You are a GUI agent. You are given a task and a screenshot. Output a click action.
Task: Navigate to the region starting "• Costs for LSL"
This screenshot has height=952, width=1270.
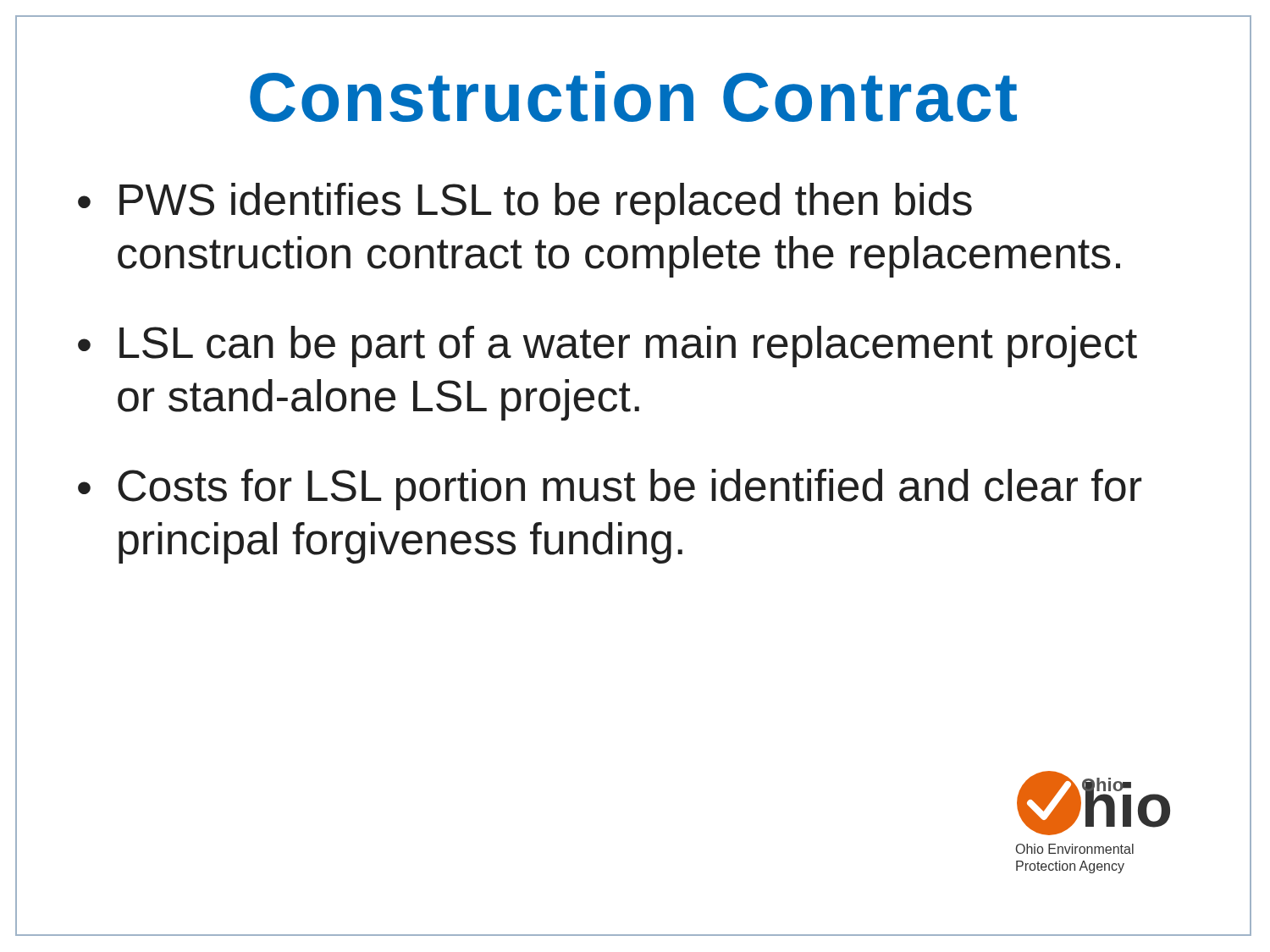click(629, 513)
